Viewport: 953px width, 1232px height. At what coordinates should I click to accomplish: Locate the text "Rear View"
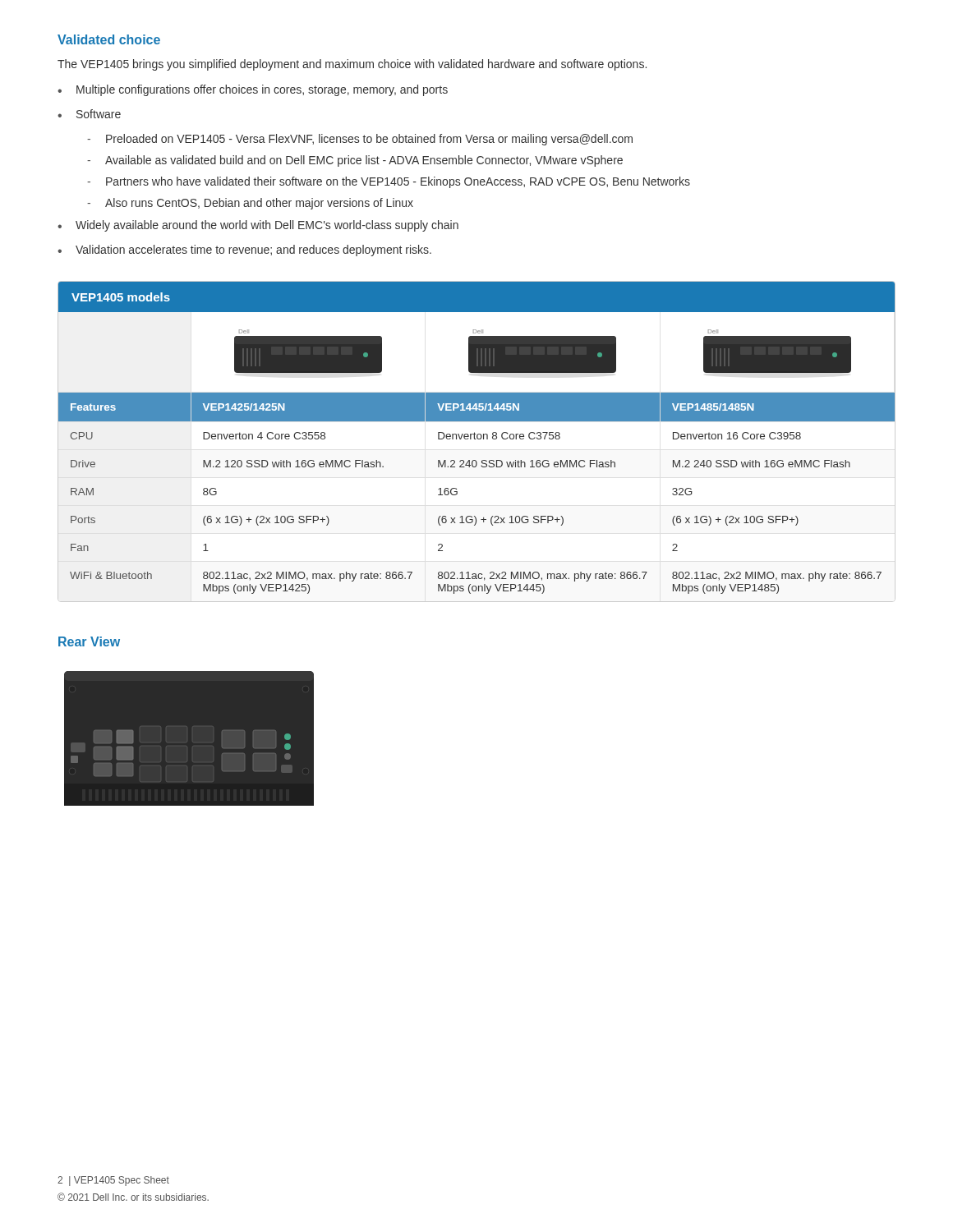click(89, 642)
